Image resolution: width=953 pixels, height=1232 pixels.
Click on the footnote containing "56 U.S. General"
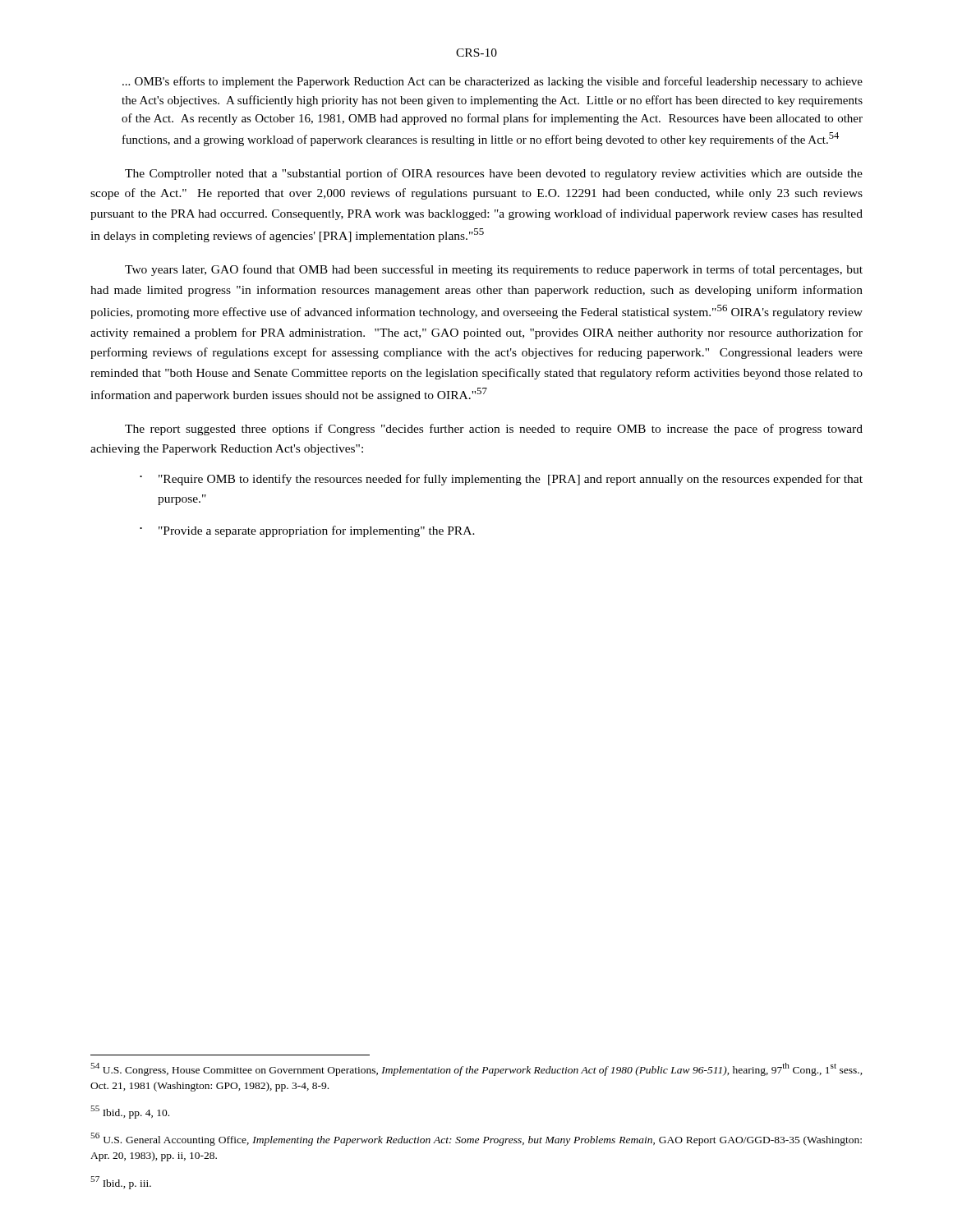476,1146
